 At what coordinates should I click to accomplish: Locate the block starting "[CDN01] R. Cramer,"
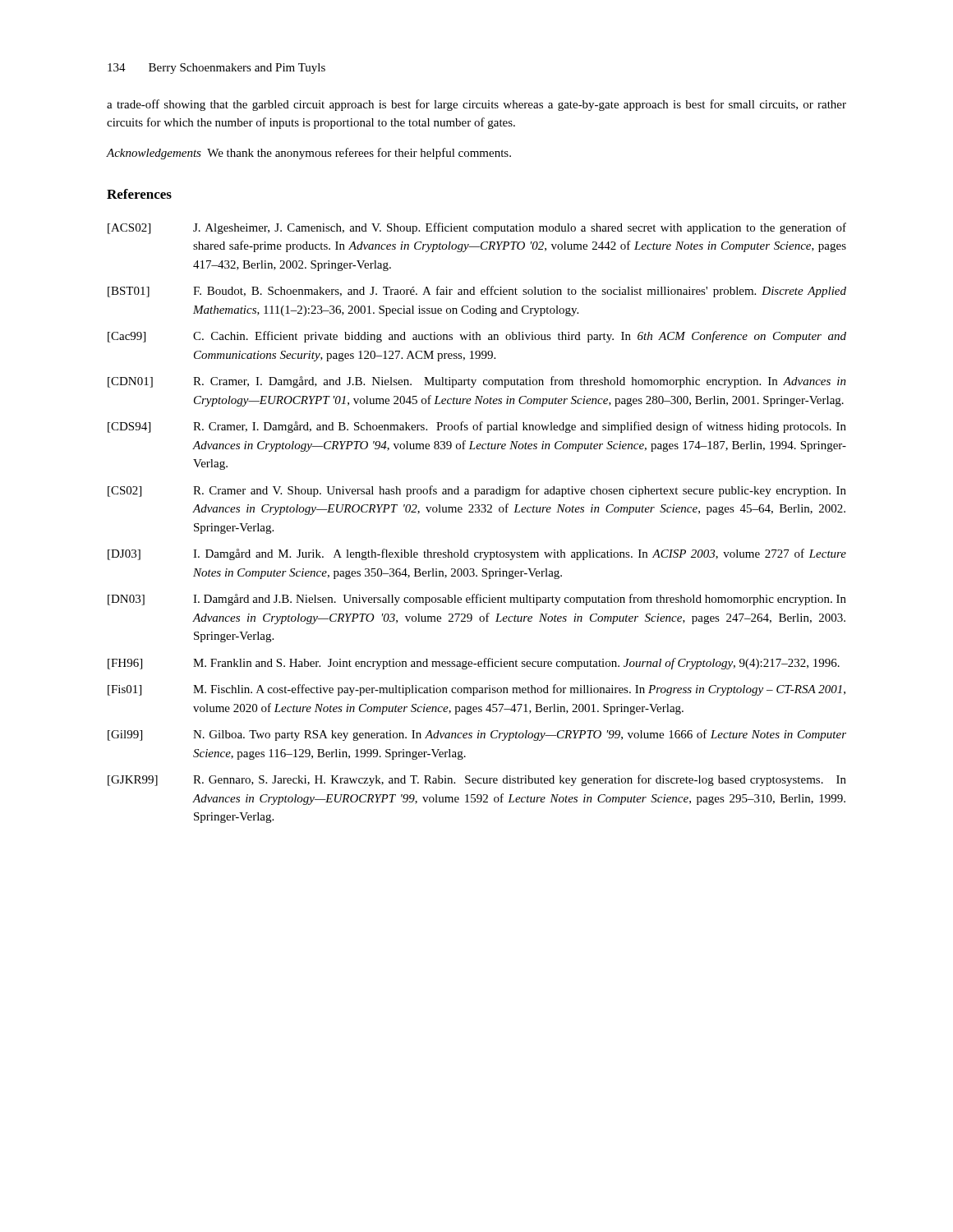pyautogui.click(x=476, y=391)
